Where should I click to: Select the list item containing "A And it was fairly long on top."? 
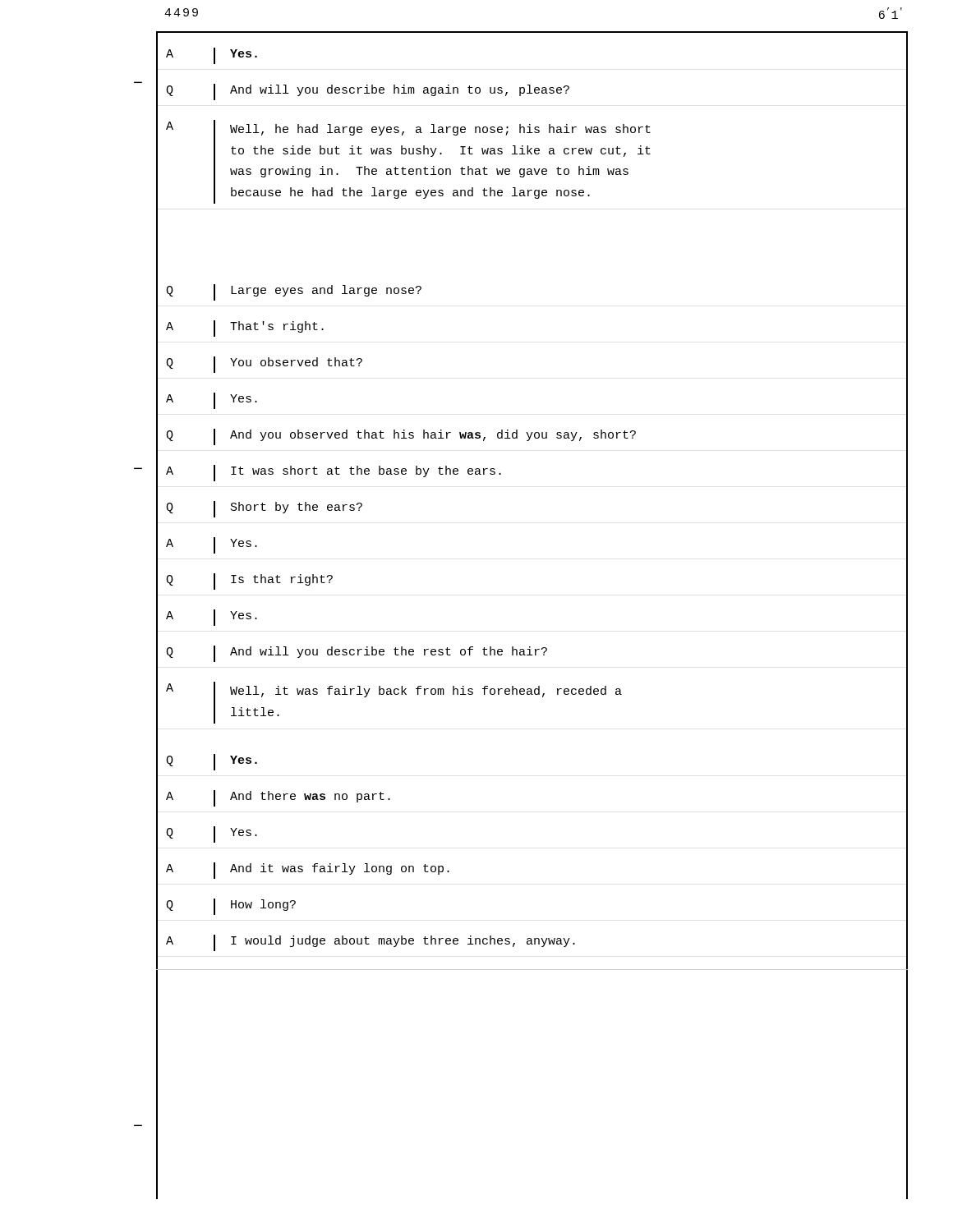coord(330,870)
